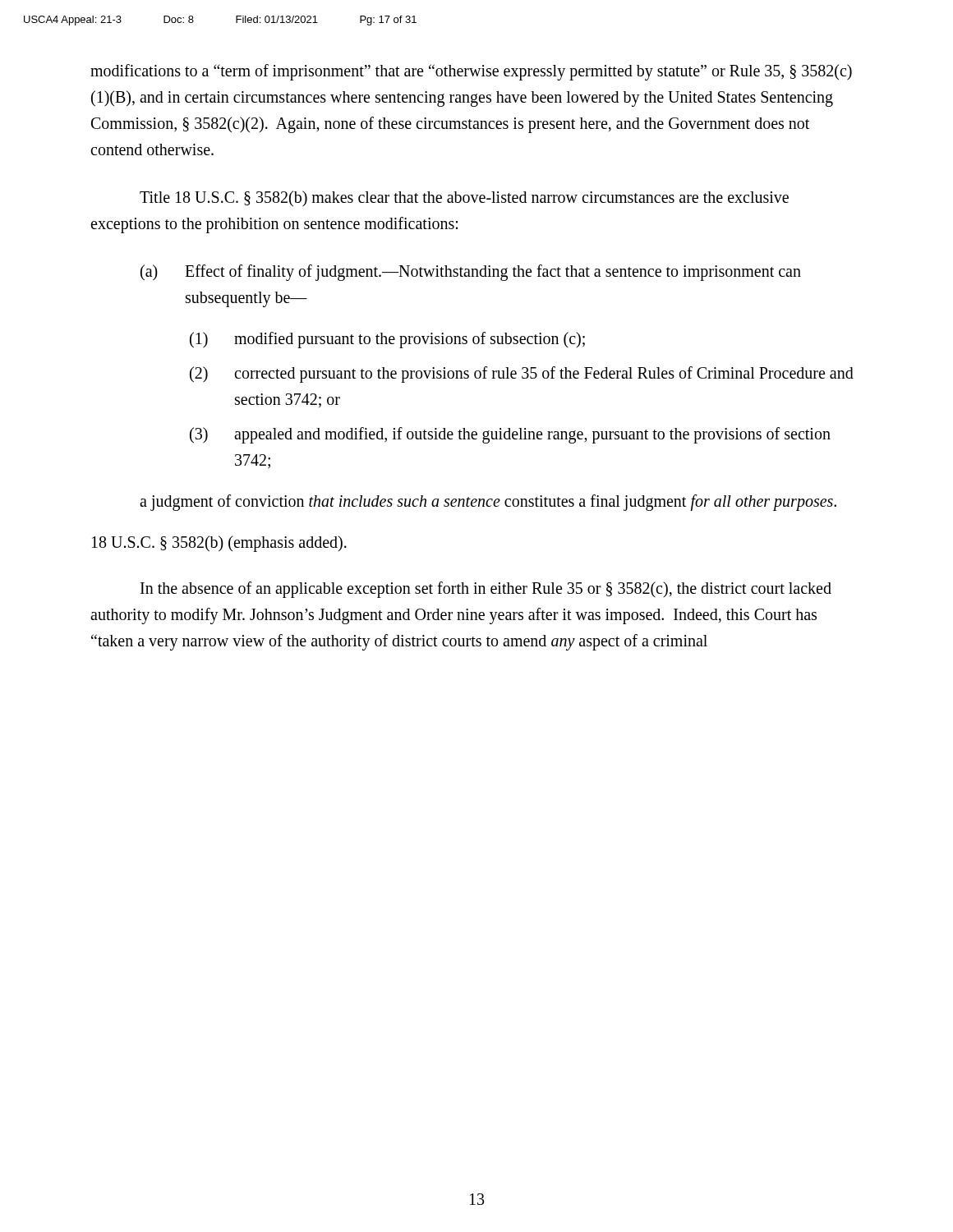
Task: Navigate to the passage starting "Title 18 U.S.C. § 3582(b) makes clear"
Action: [476, 210]
